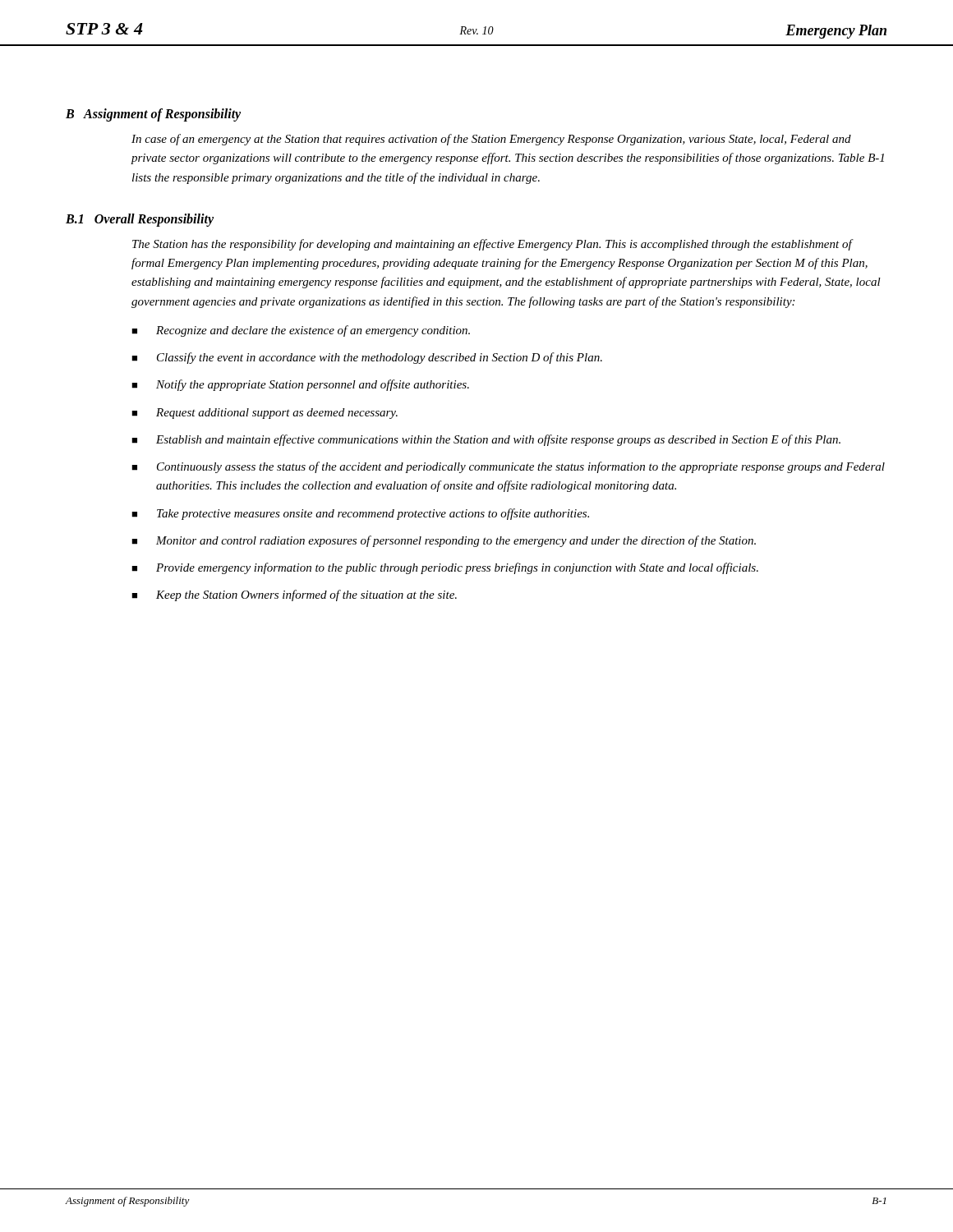953x1232 pixels.
Task: Find the section header containing "B Assignment of Responsibility"
Action: coord(153,114)
